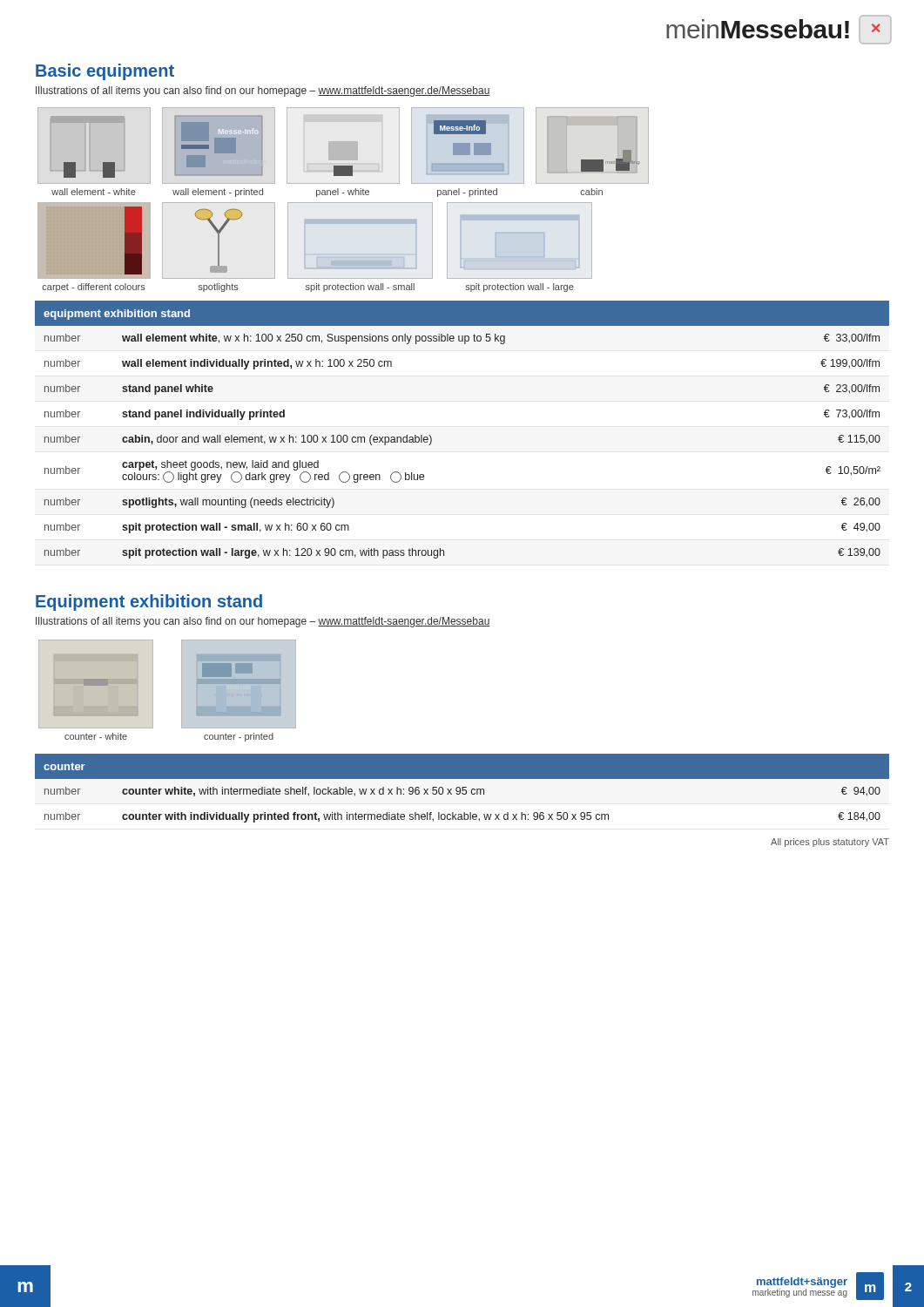This screenshot has width=924, height=1307.
Task: Locate the table with the text "€ 184,00"
Action: coord(462,792)
